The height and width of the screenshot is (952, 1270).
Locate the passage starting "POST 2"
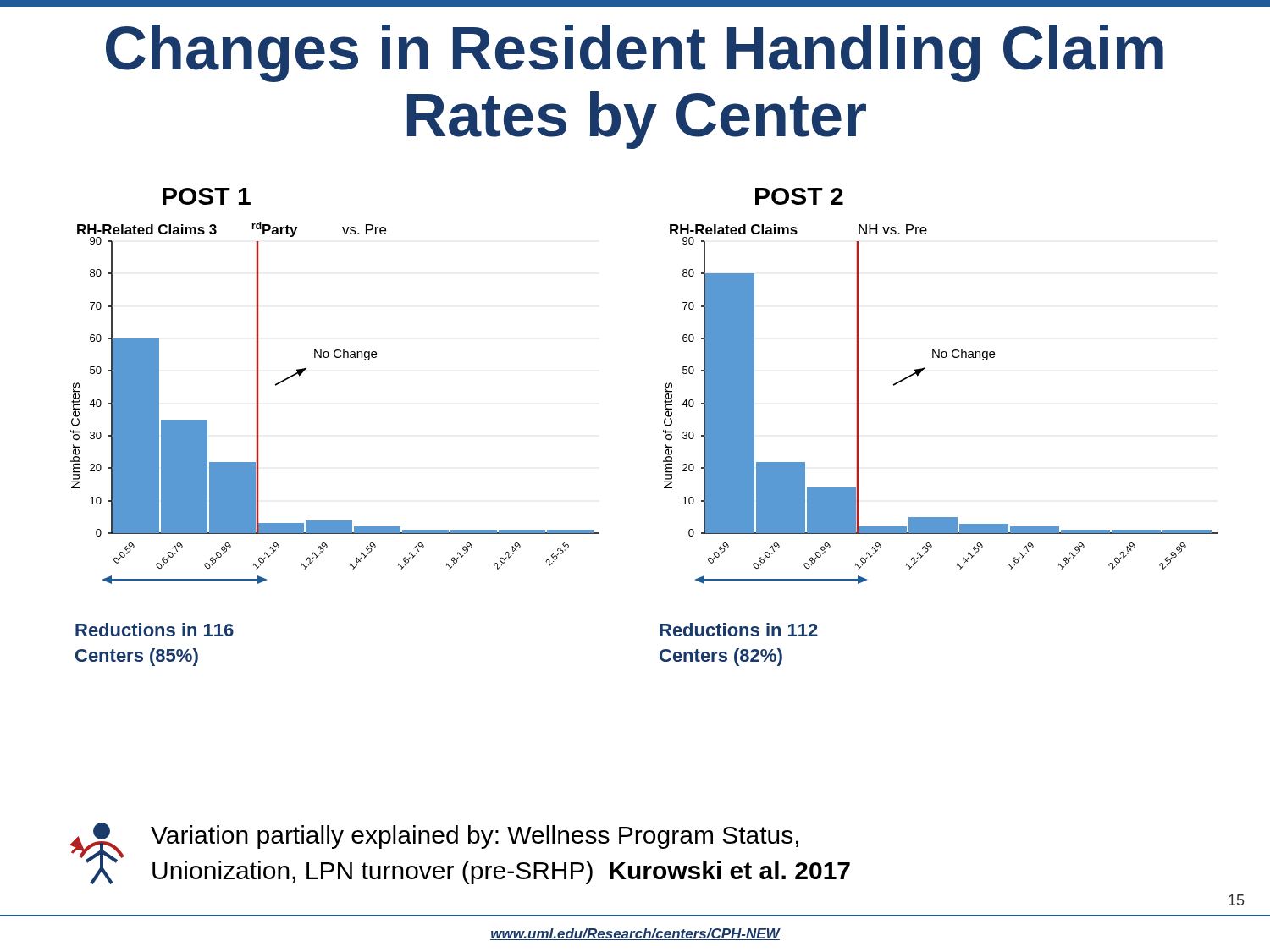point(799,196)
